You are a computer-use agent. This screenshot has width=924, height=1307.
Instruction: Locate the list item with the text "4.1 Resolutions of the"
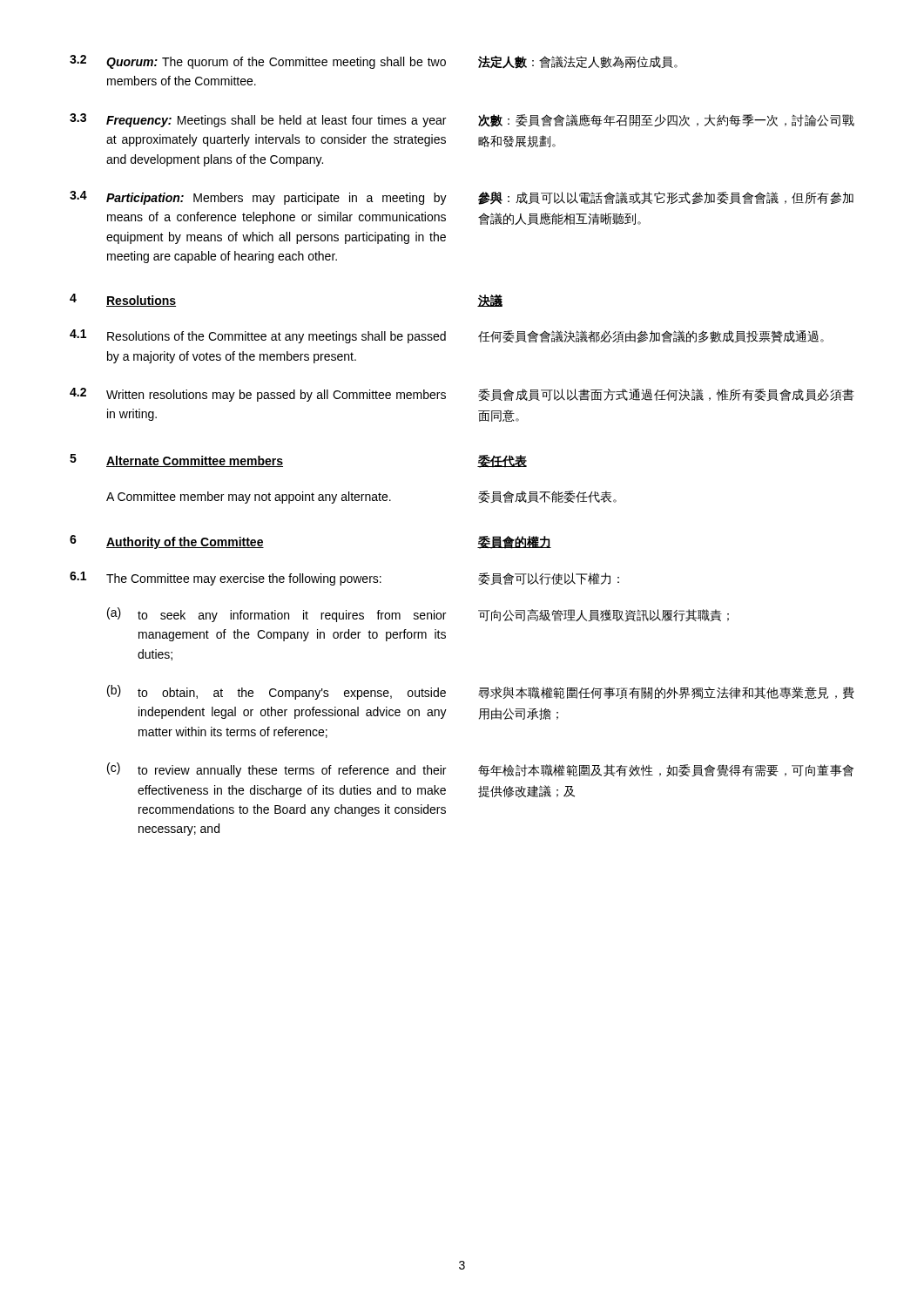tap(258, 347)
